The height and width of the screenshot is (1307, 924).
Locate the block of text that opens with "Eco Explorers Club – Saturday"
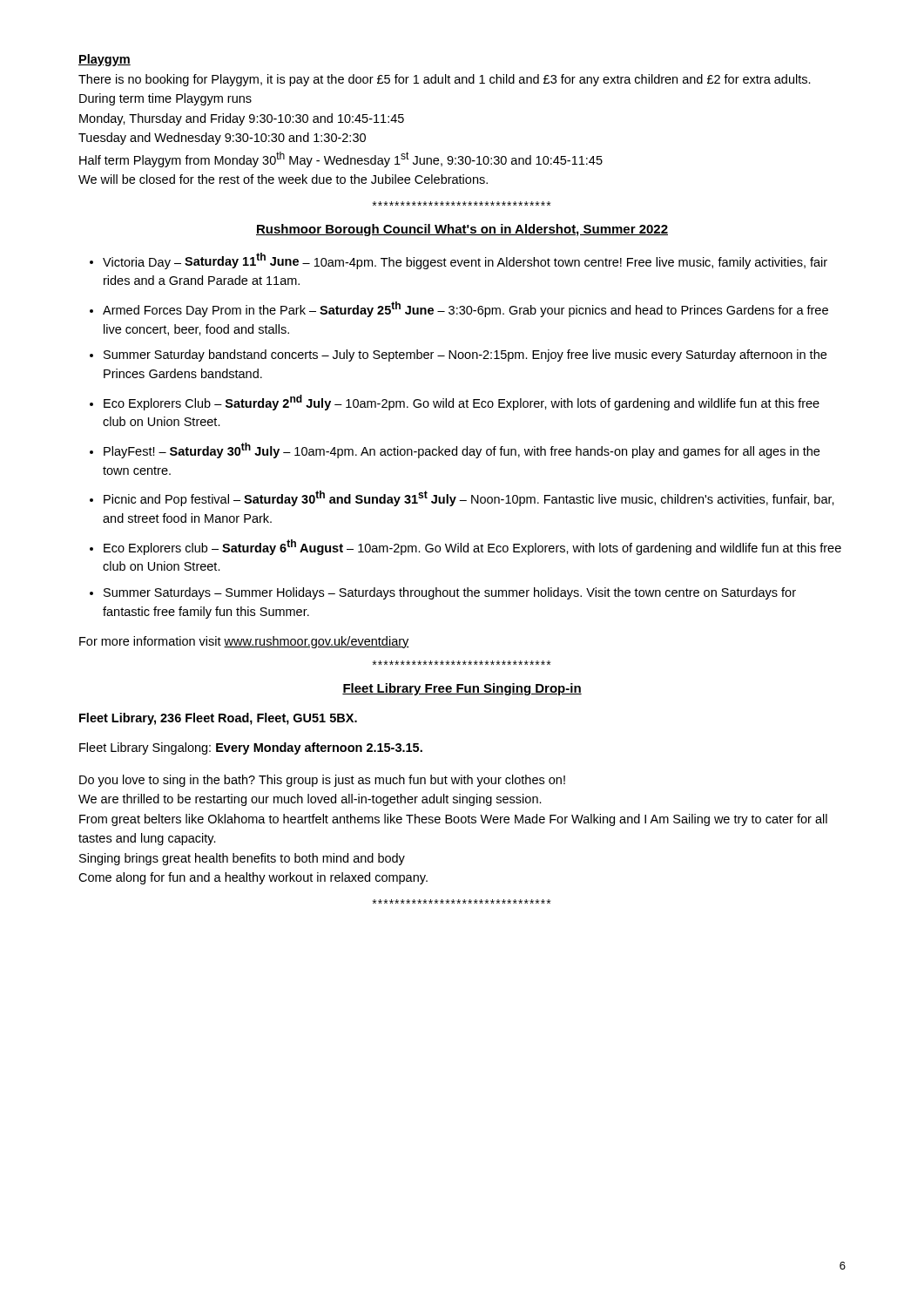click(461, 411)
